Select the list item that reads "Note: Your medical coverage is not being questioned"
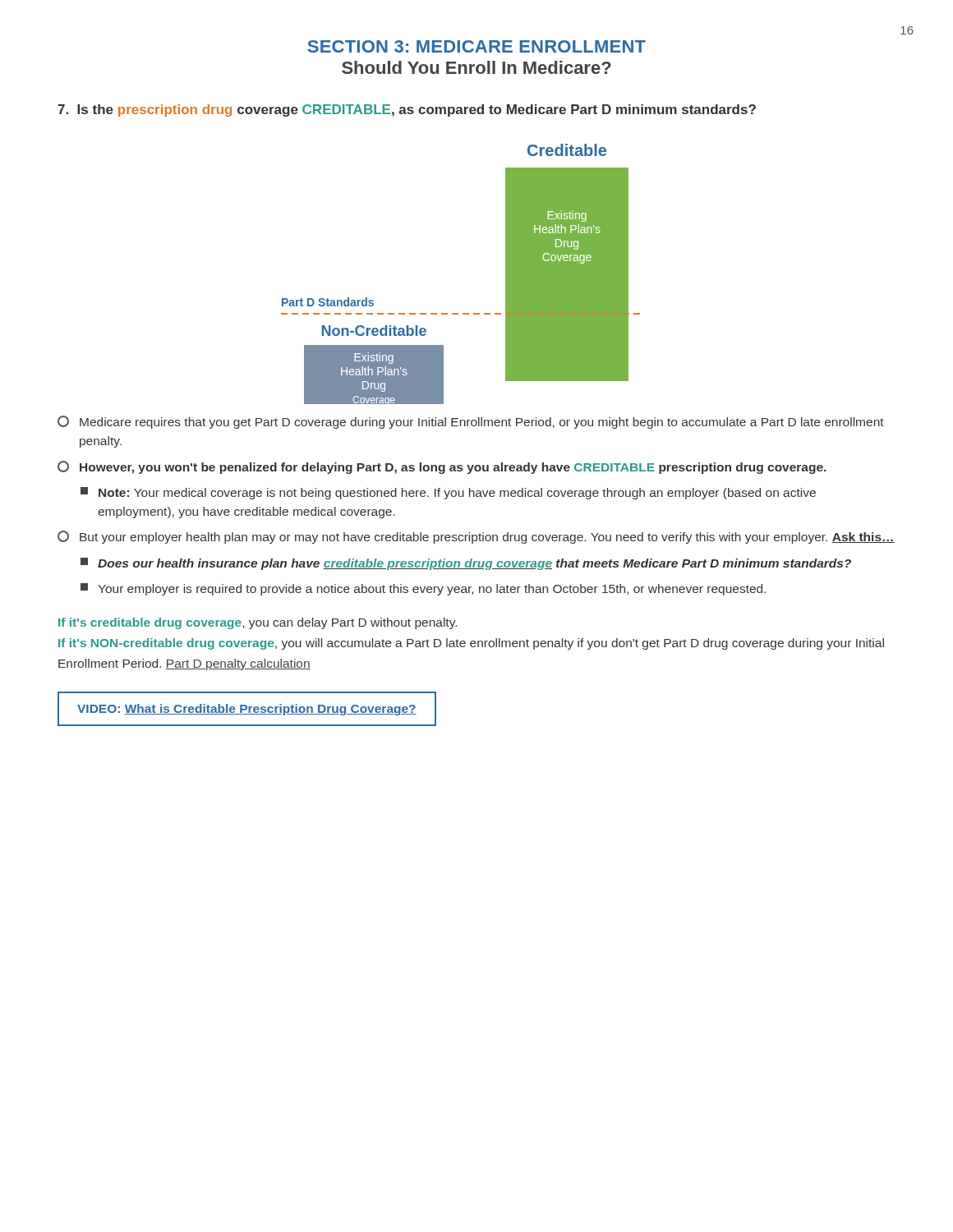Viewport: 953px width, 1232px height. 488,502
